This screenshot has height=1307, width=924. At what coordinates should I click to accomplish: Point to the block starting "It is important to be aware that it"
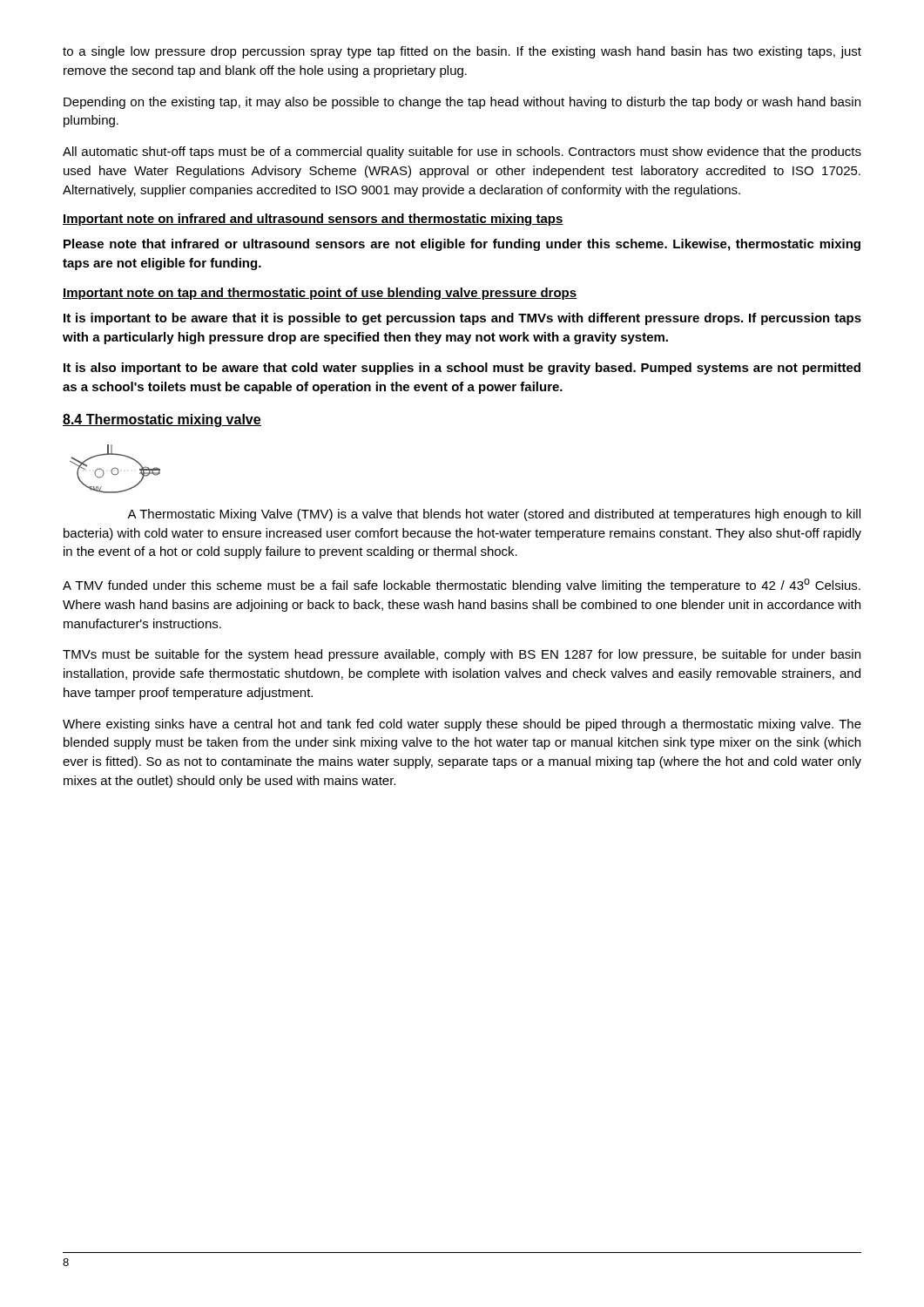point(462,327)
